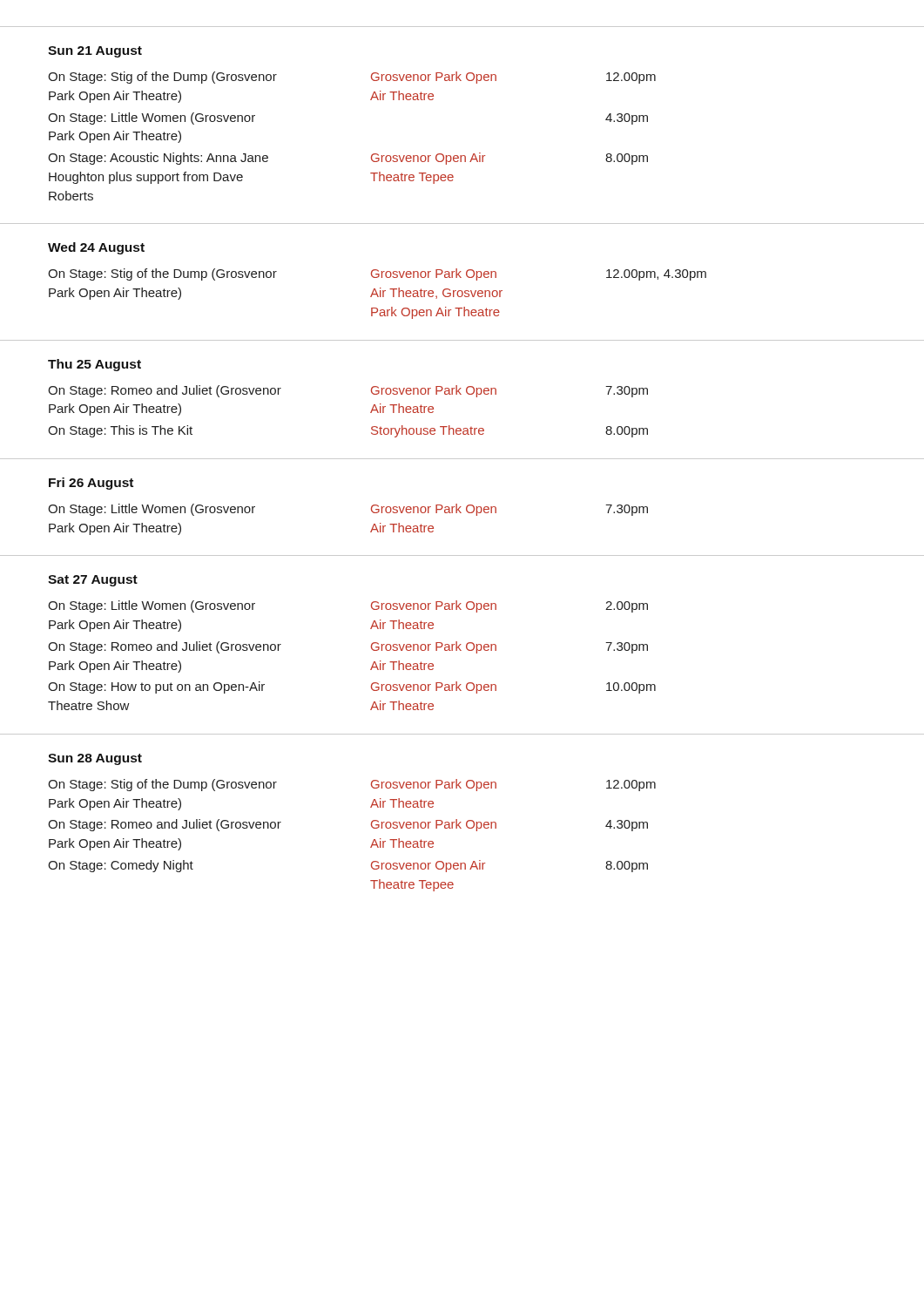The image size is (924, 1307).
Task: Where does it say "Fri 26 August"?
Action: coord(91,482)
